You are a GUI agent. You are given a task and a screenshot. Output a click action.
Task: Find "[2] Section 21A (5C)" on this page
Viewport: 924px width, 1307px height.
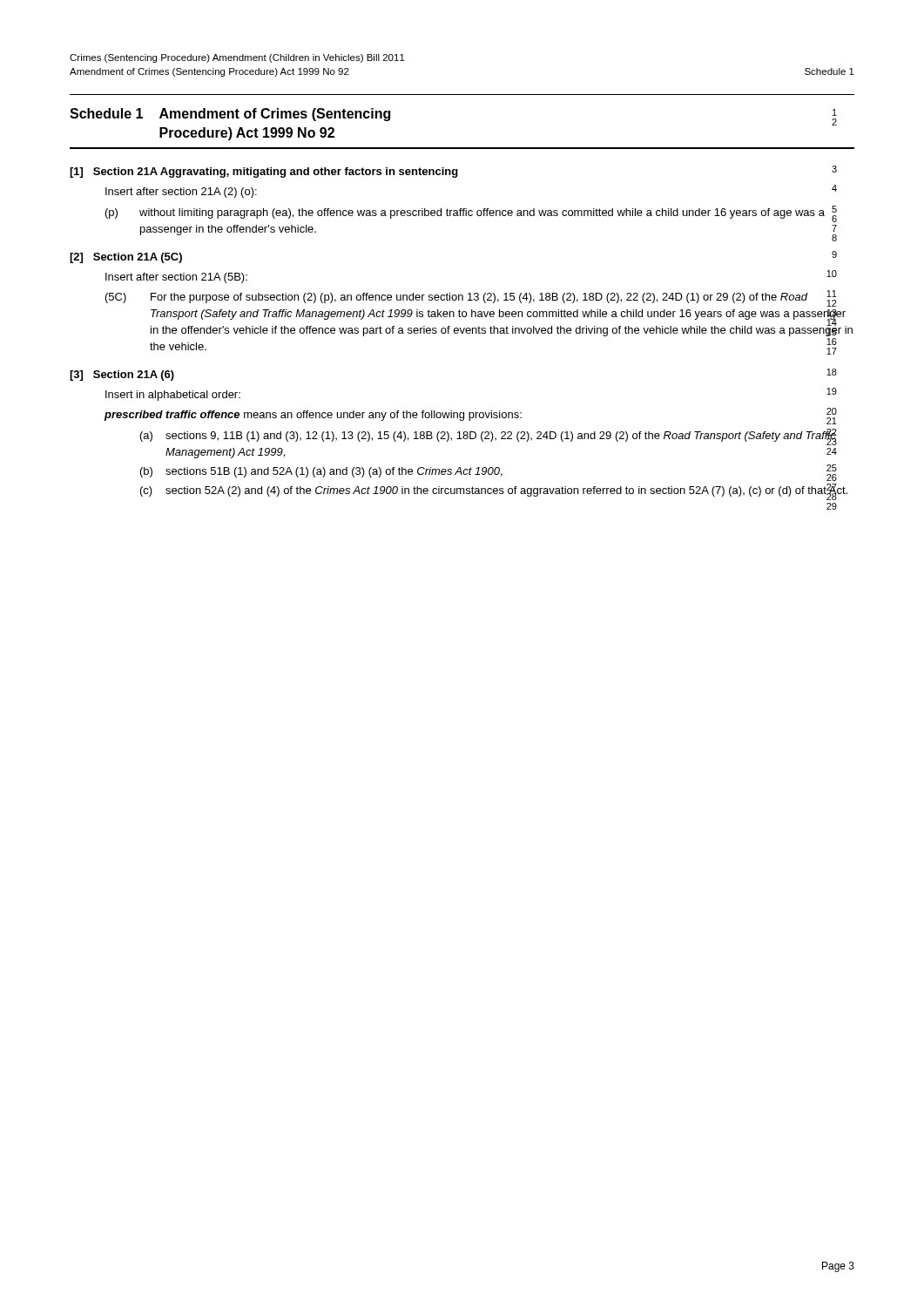[126, 256]
